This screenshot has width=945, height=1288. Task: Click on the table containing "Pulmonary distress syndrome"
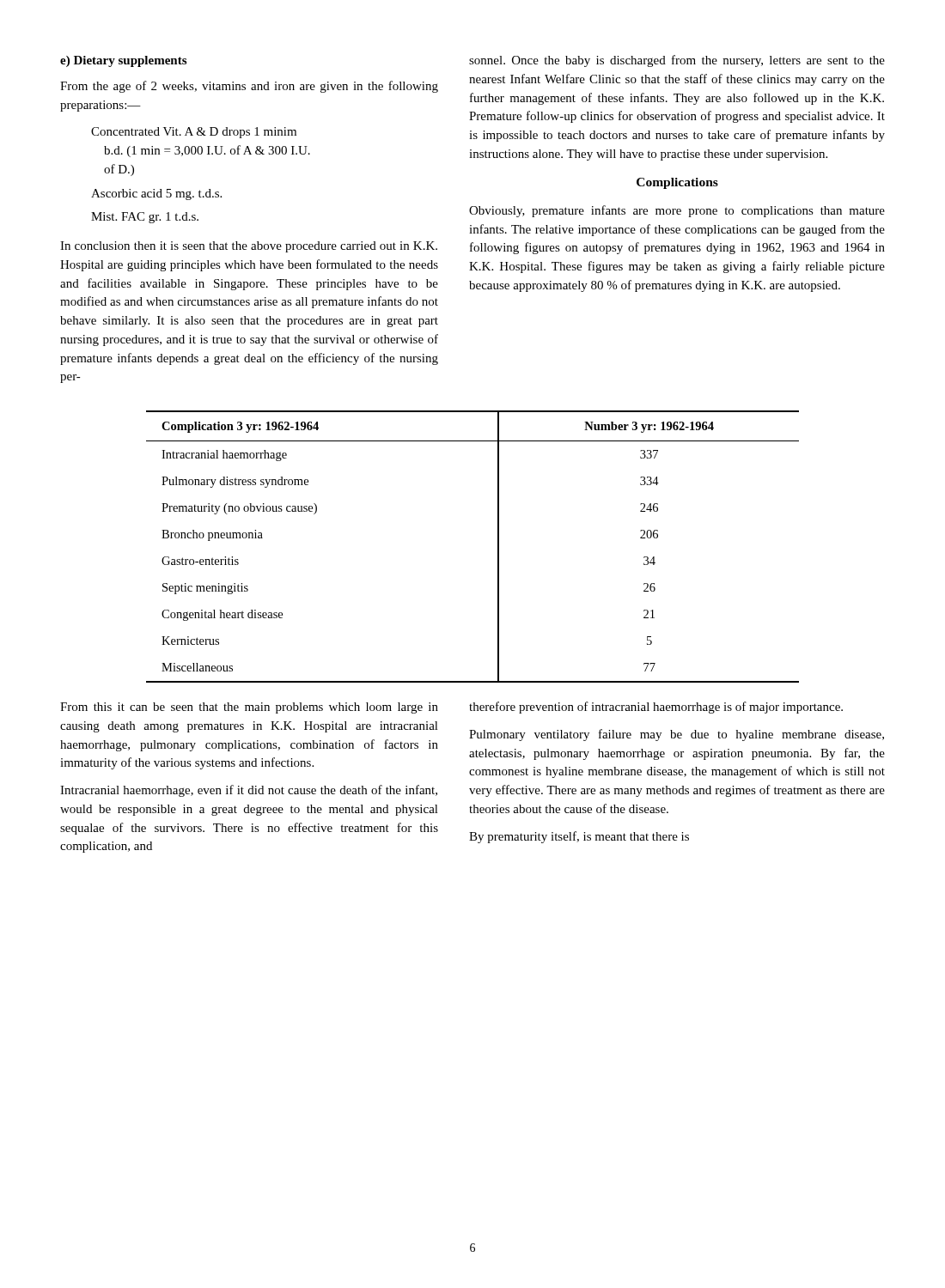coord(472,547)
